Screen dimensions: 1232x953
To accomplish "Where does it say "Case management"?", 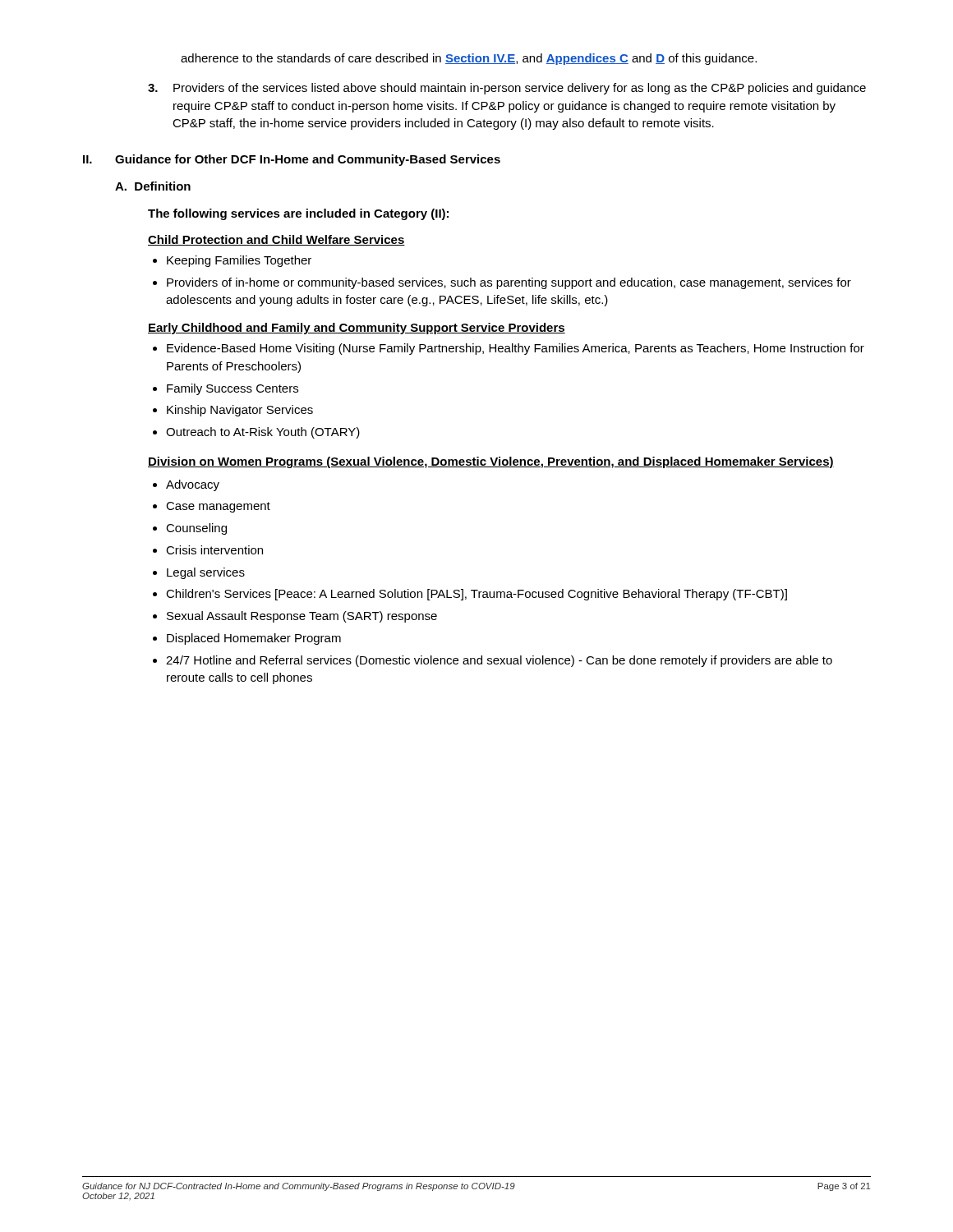I will click(218, 506).
